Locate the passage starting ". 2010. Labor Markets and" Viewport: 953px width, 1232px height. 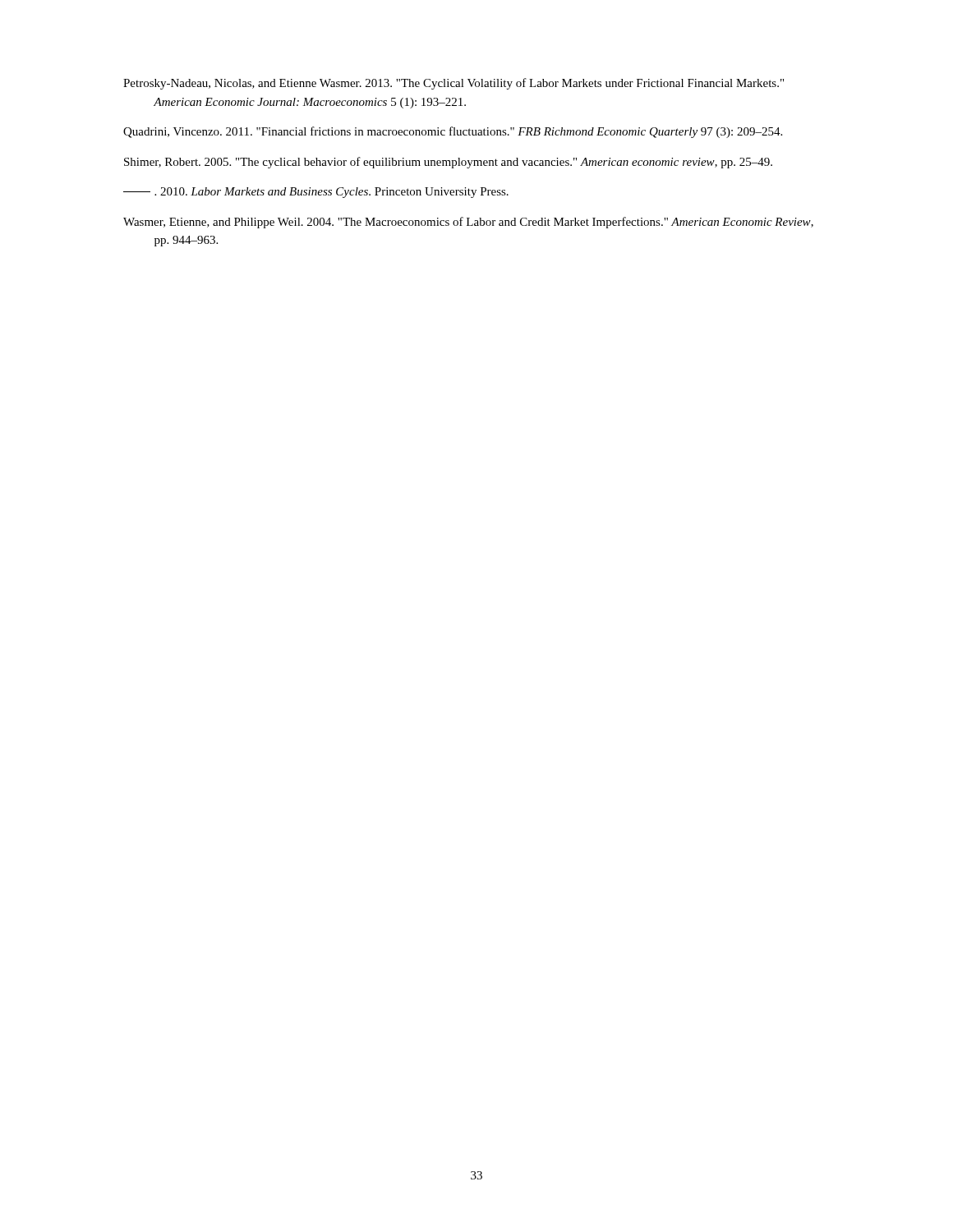point(316,191)
